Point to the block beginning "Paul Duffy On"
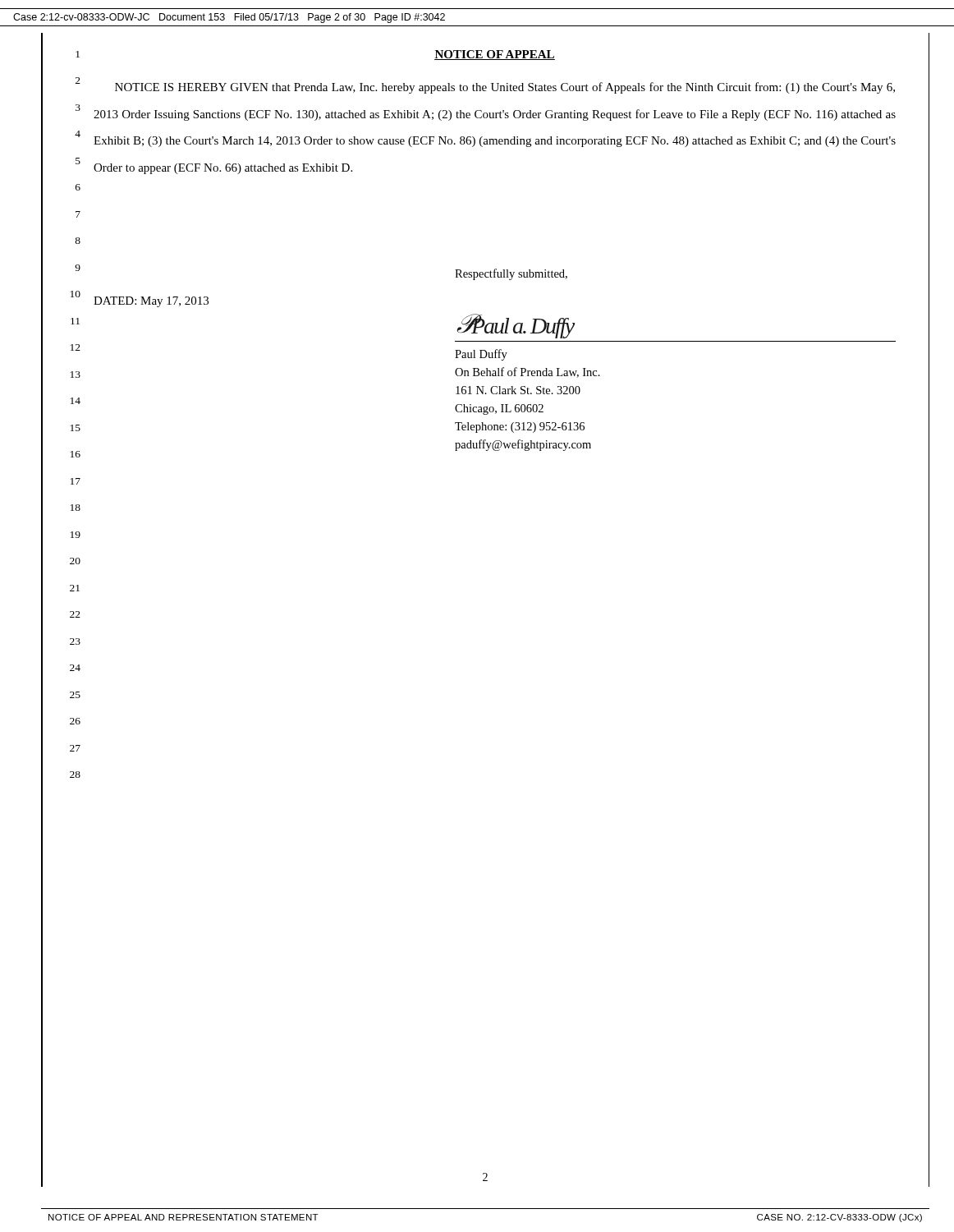This screenshot has height=1232, width=954. (x=528, y=399)
